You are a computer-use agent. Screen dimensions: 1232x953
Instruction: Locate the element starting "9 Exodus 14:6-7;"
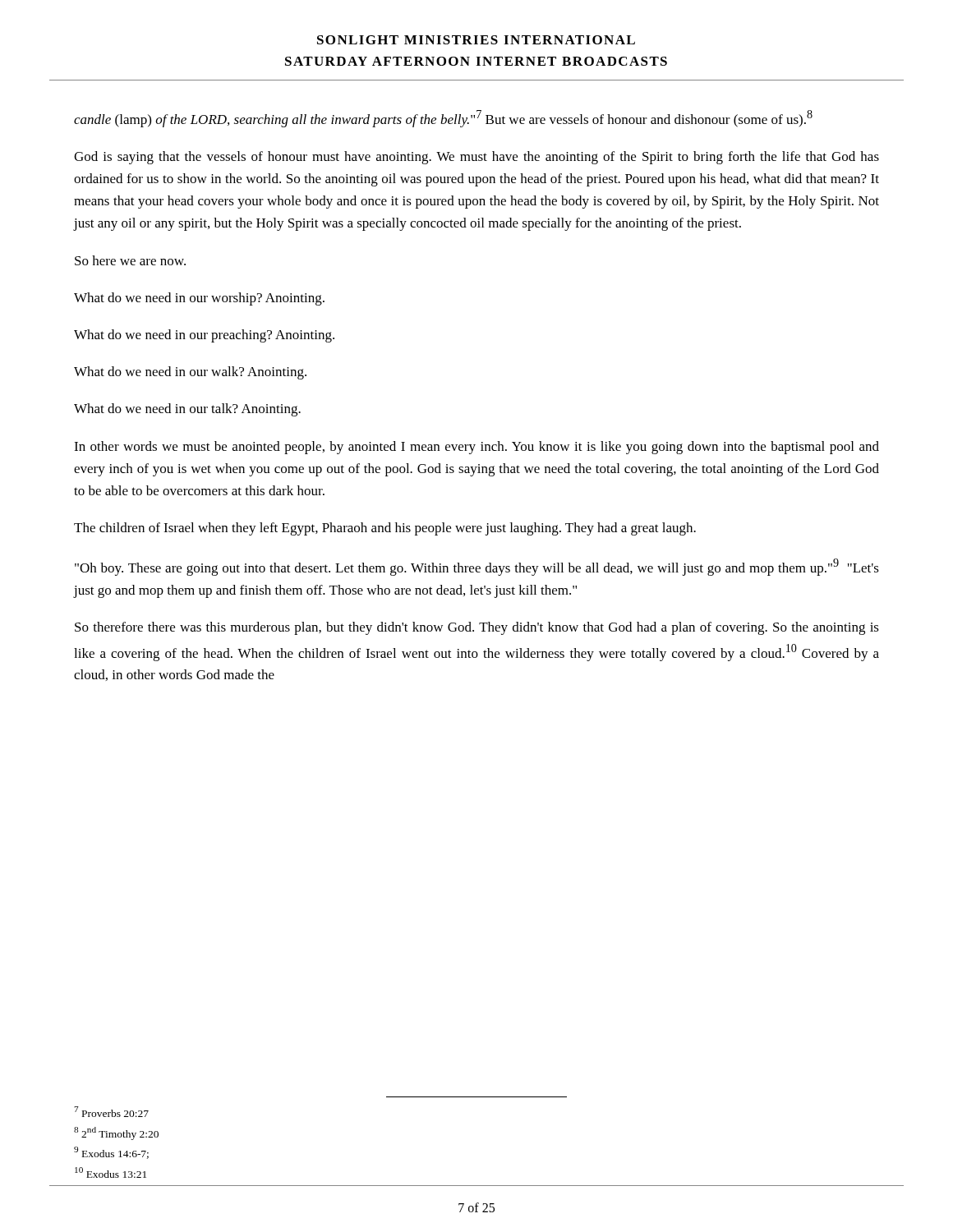pyautogui.click(x=112, y=1152)
